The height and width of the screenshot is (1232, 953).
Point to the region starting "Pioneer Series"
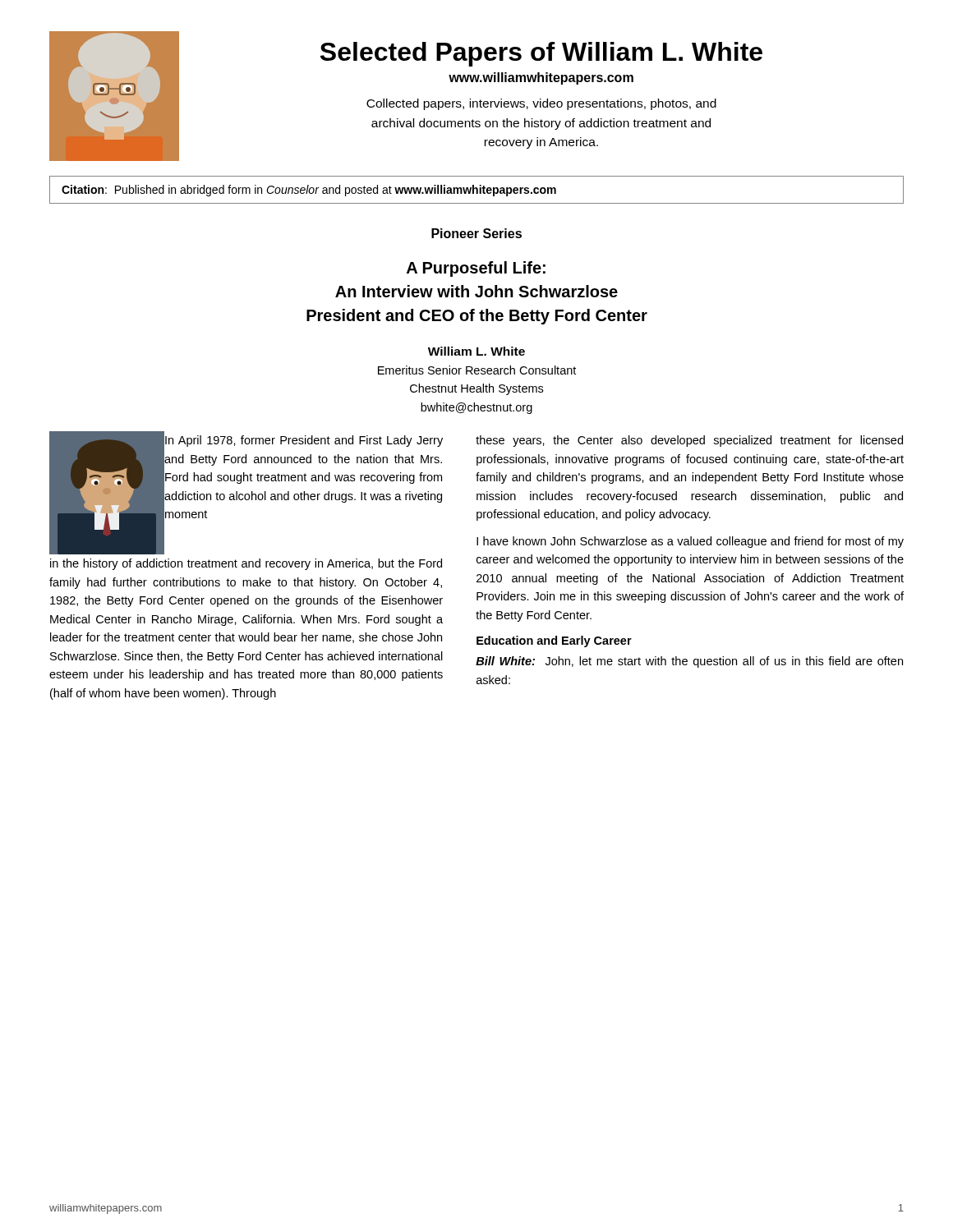(476, 234)
